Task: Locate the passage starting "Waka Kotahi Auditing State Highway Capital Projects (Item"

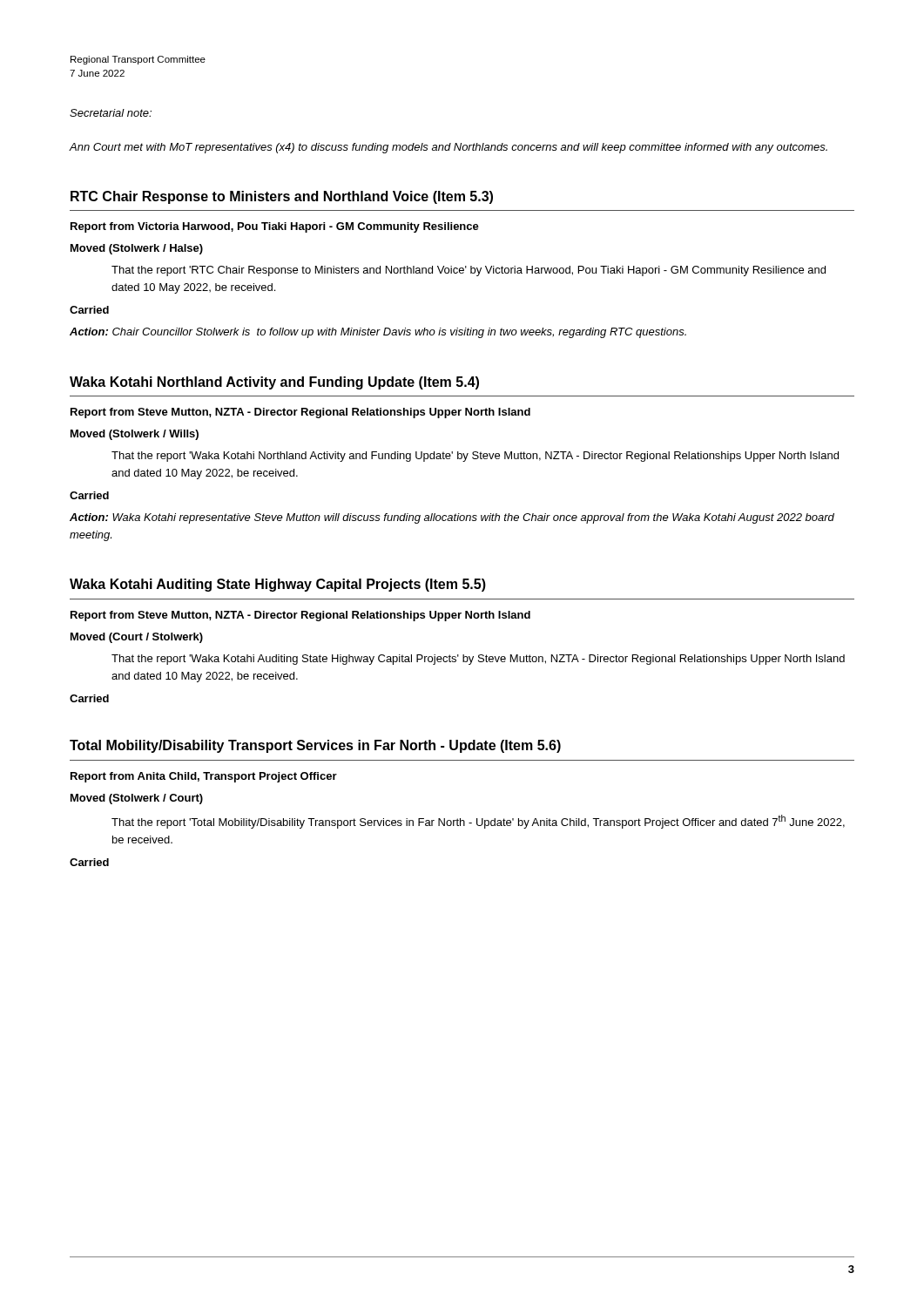Action: (278, 585)
